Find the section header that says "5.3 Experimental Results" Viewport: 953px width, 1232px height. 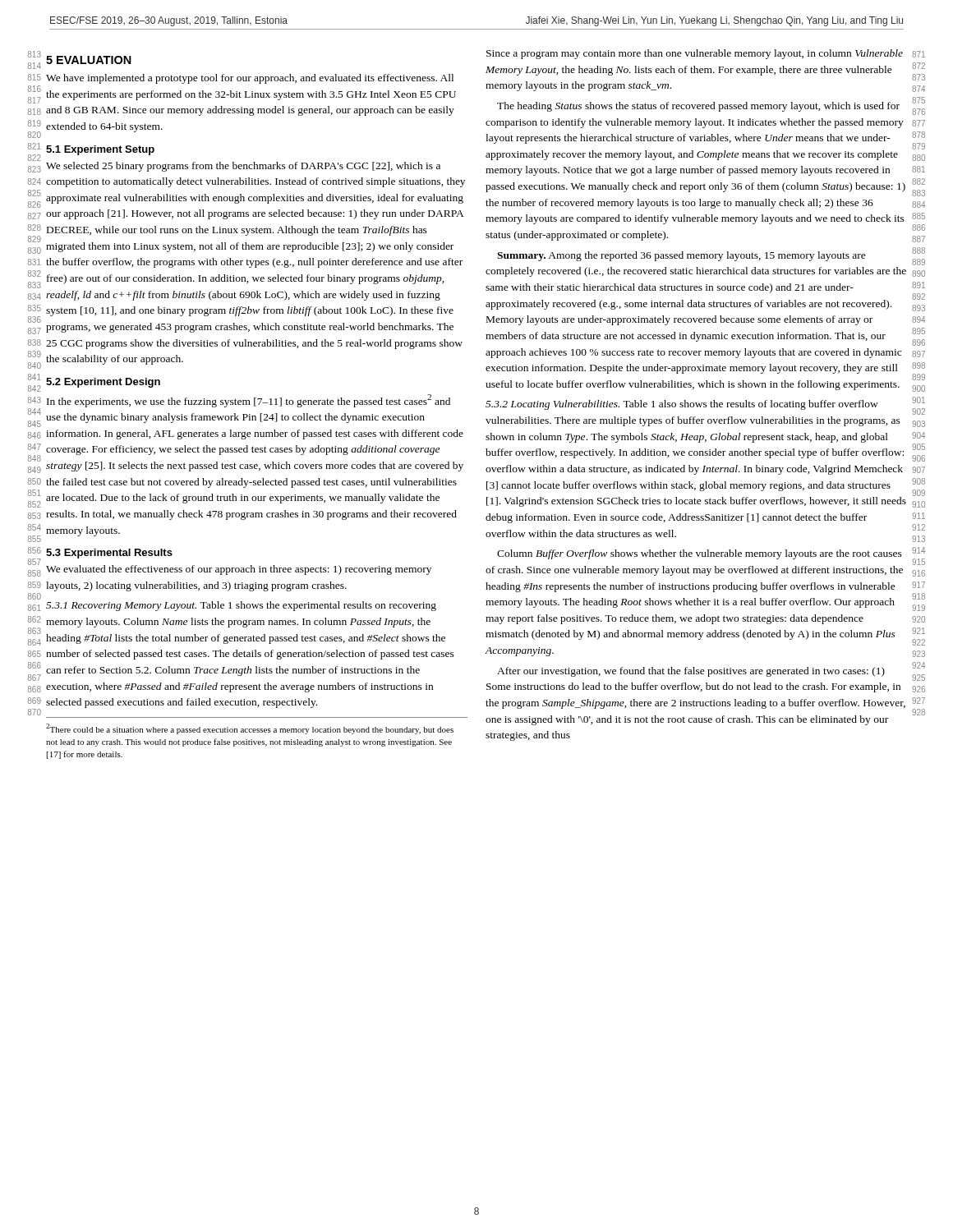click(x=109, y=552)
